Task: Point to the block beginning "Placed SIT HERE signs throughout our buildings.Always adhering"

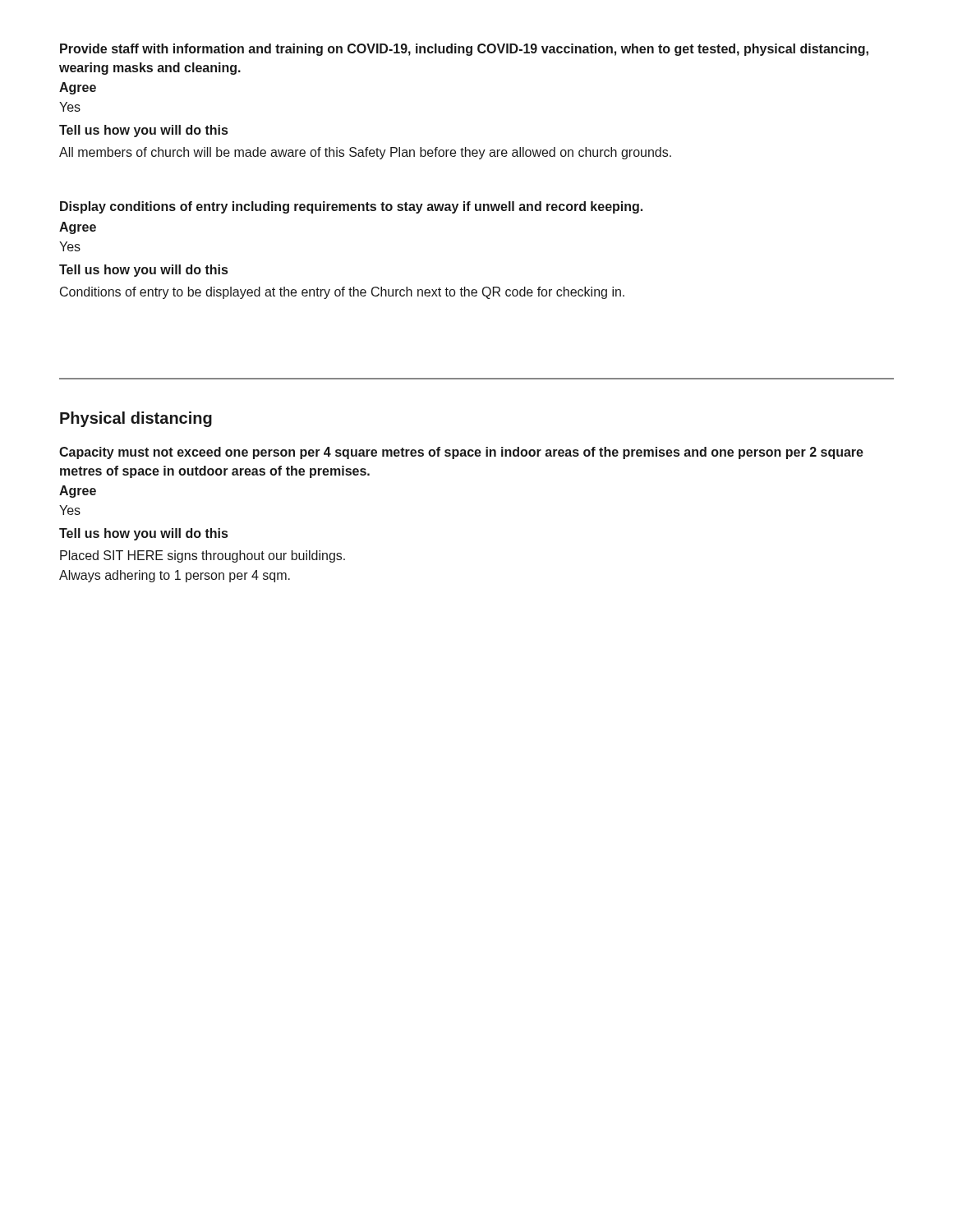Action: coord(203,556)
